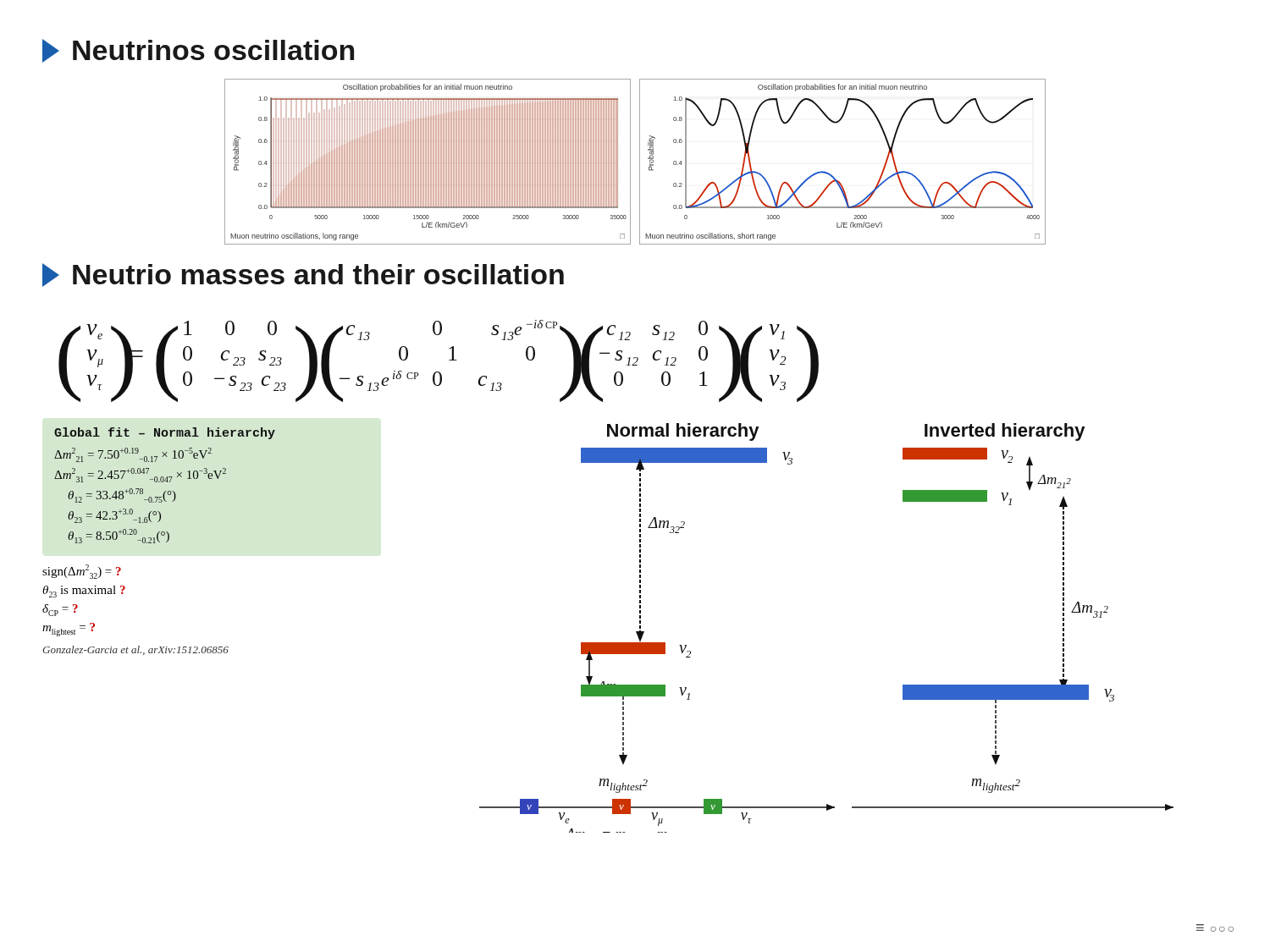
Task: Click on the schematic
Action: [x=811, y=627]
